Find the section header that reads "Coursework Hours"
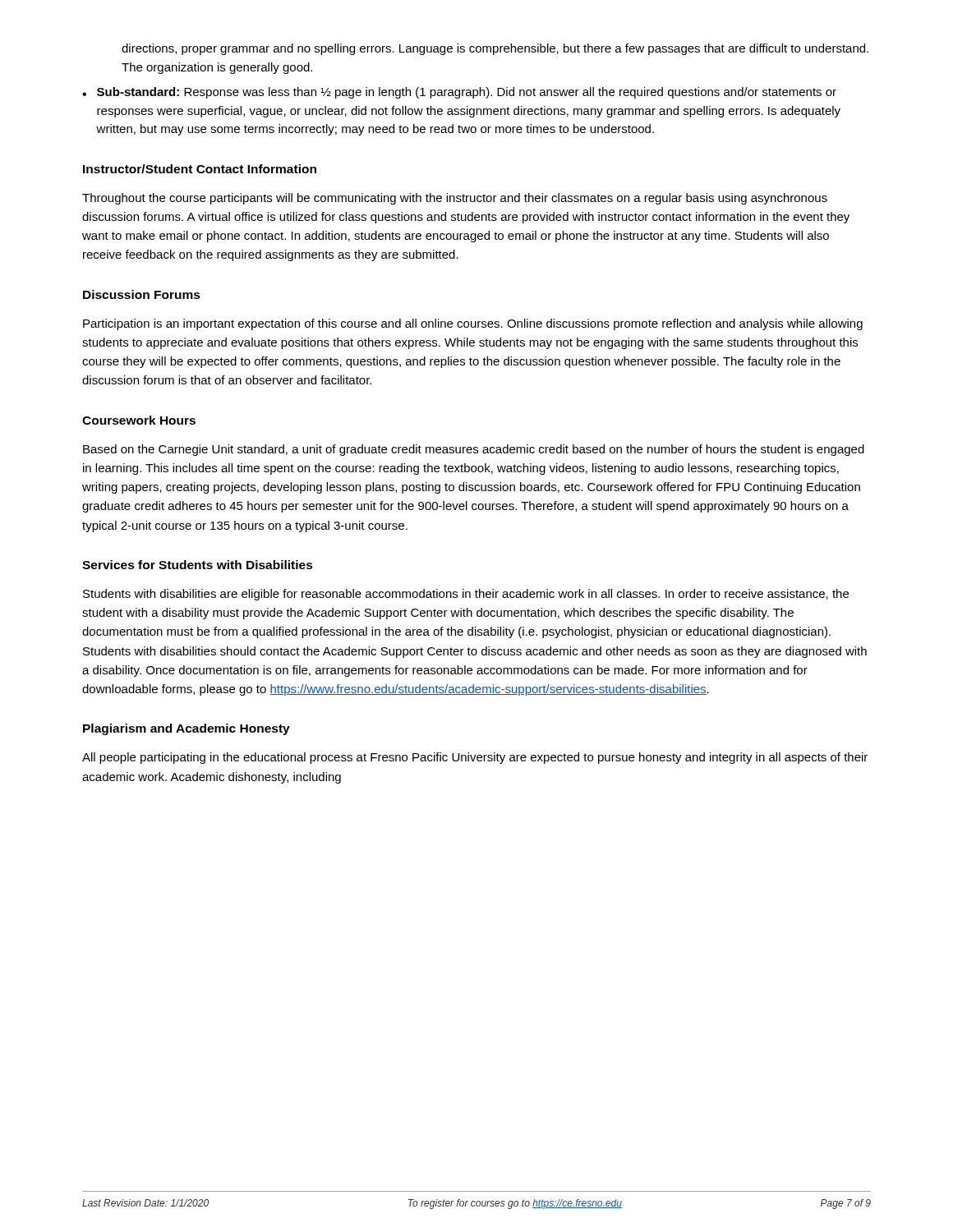Image resolution: width=953 pixels, height=1232 pixels. click(139, 420)
